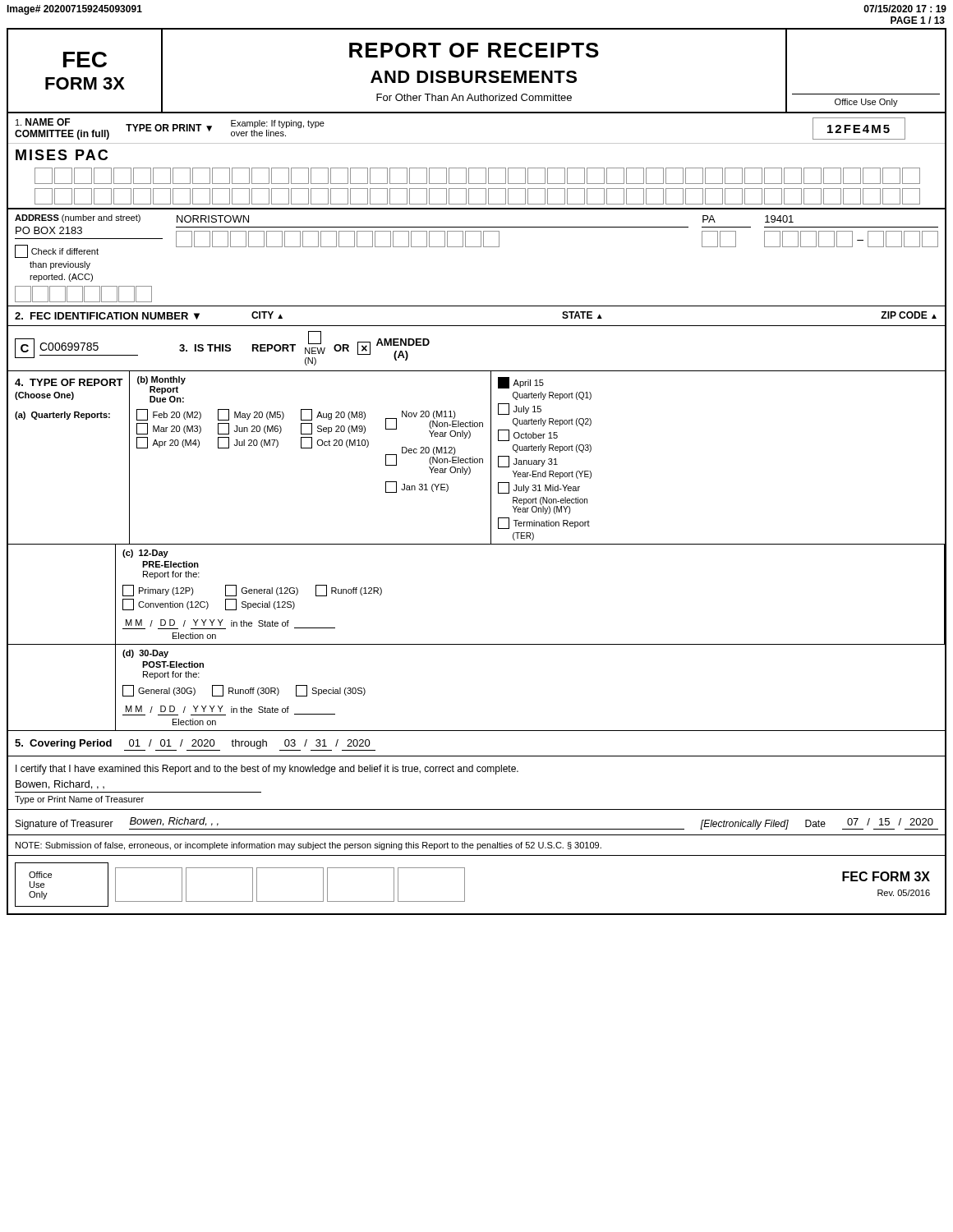953x1232 pixels.
Task: Find the block on this page that starts "Signature of Treasurer Bowen, Richard, , ,"
Action: (x=476, y=822)
